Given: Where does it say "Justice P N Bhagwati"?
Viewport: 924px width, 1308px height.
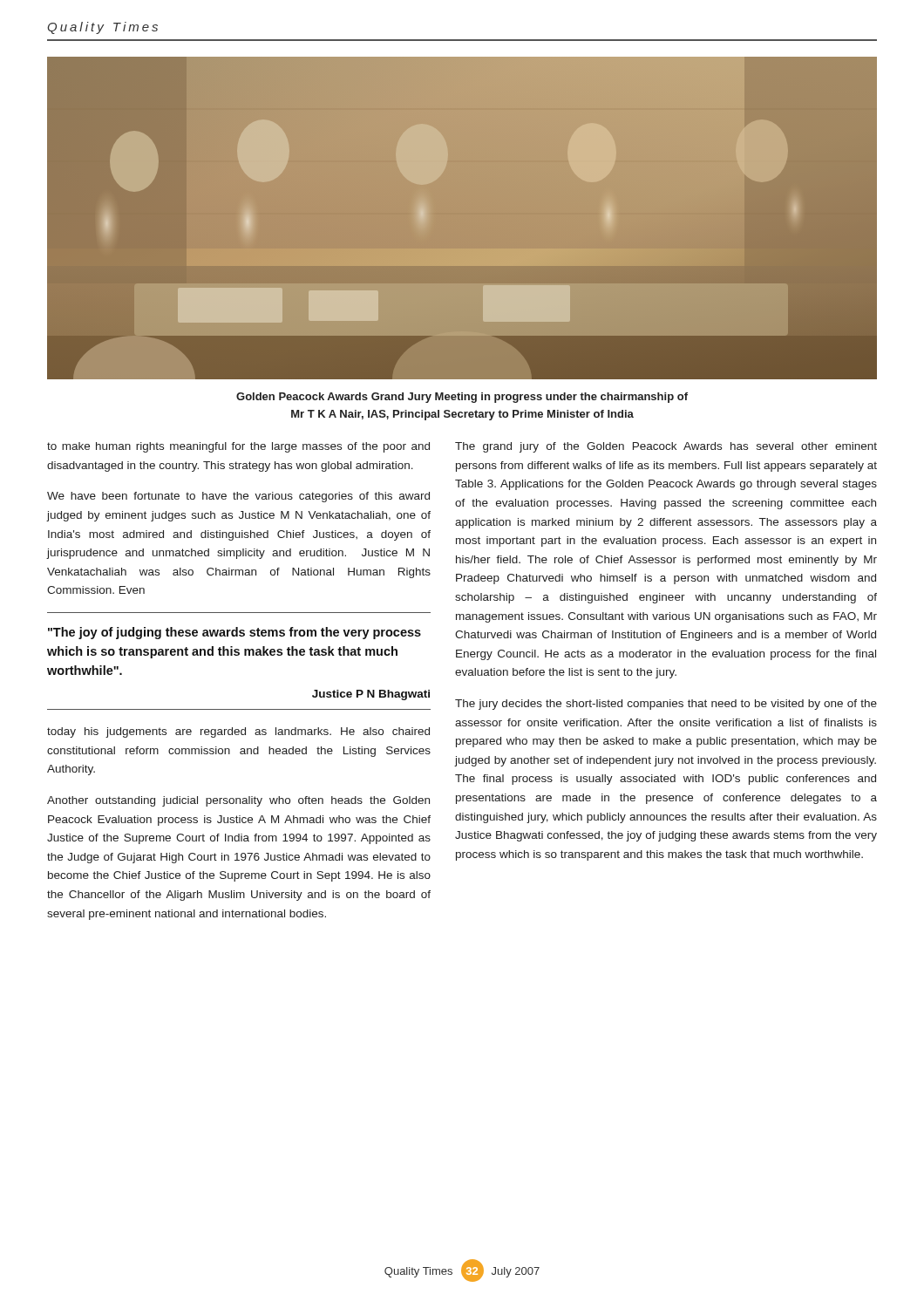Looking at the screenshot, I should point(371,694).
